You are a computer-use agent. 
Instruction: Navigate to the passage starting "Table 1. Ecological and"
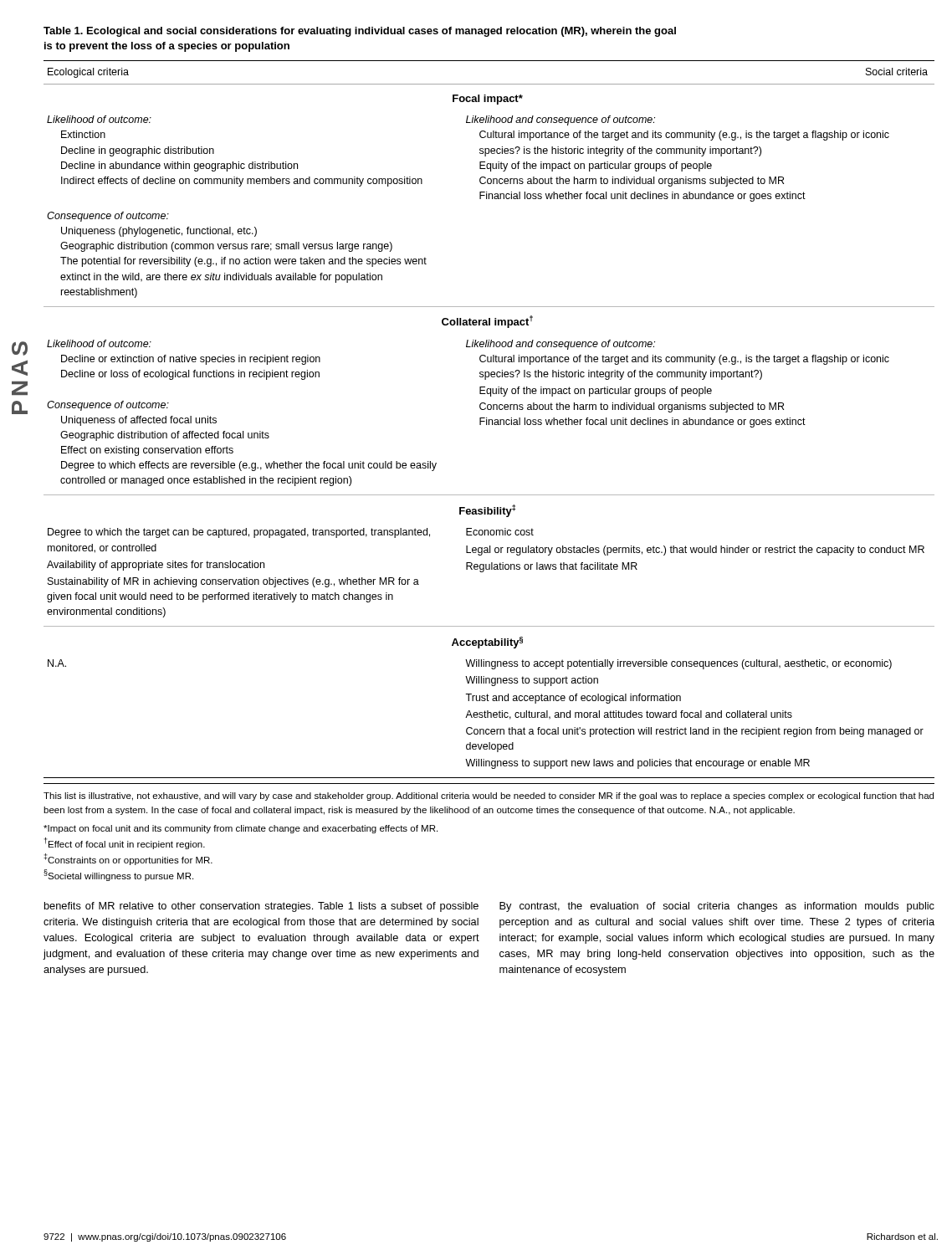click(360, 38)
